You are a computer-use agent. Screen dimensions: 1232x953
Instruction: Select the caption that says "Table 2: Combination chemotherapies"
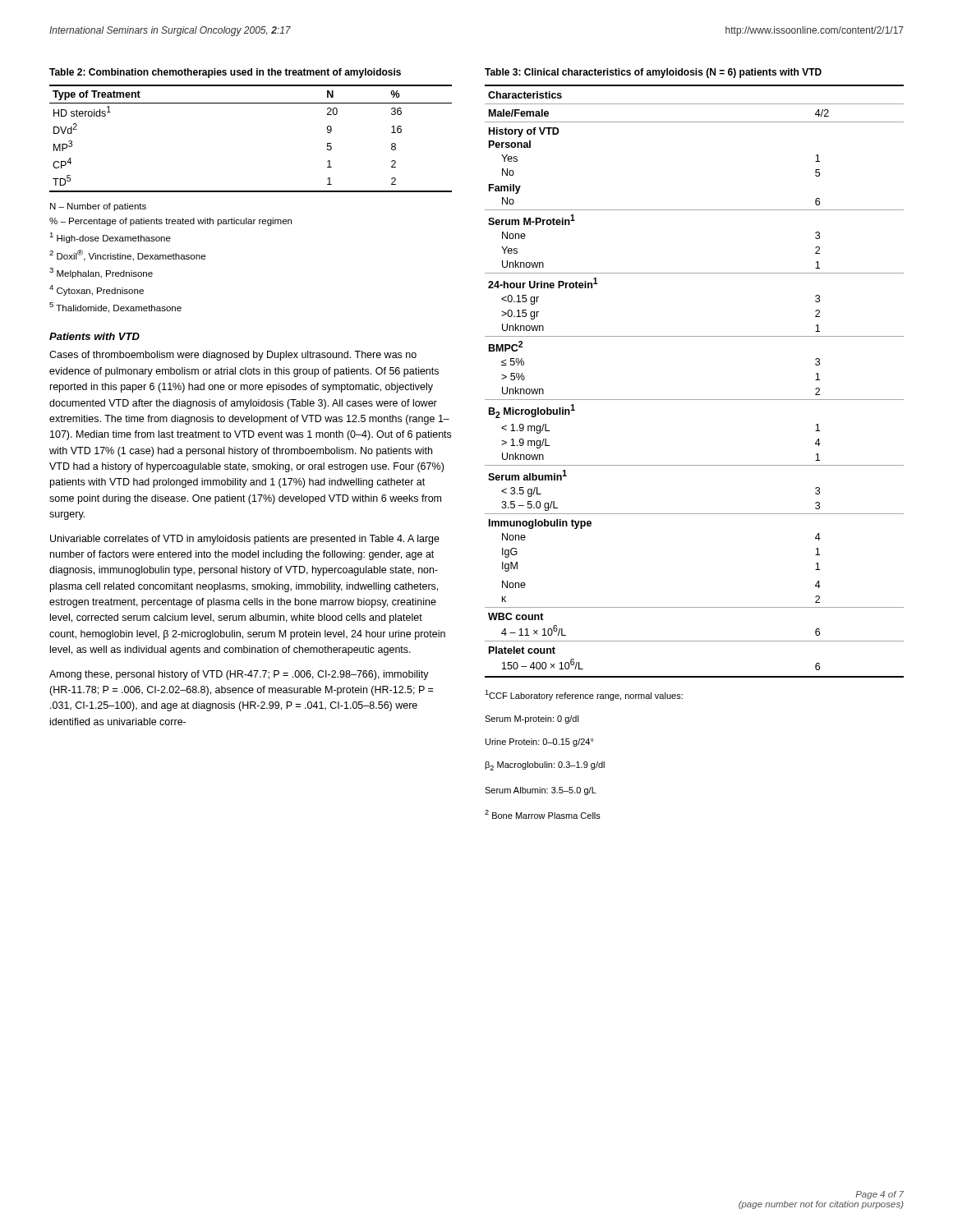coord(225,72)
